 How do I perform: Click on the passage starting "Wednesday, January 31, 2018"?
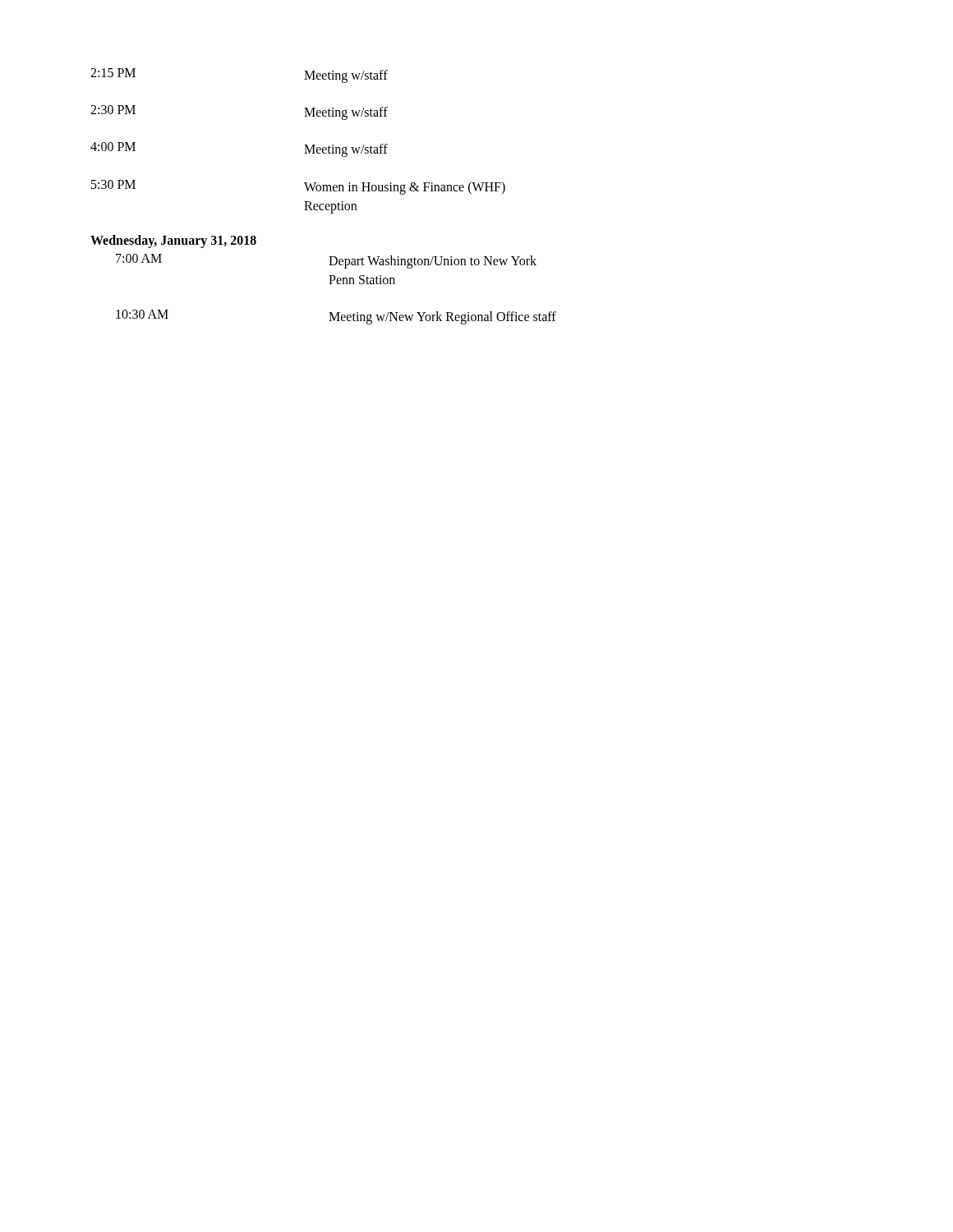[x=173, y=240]
